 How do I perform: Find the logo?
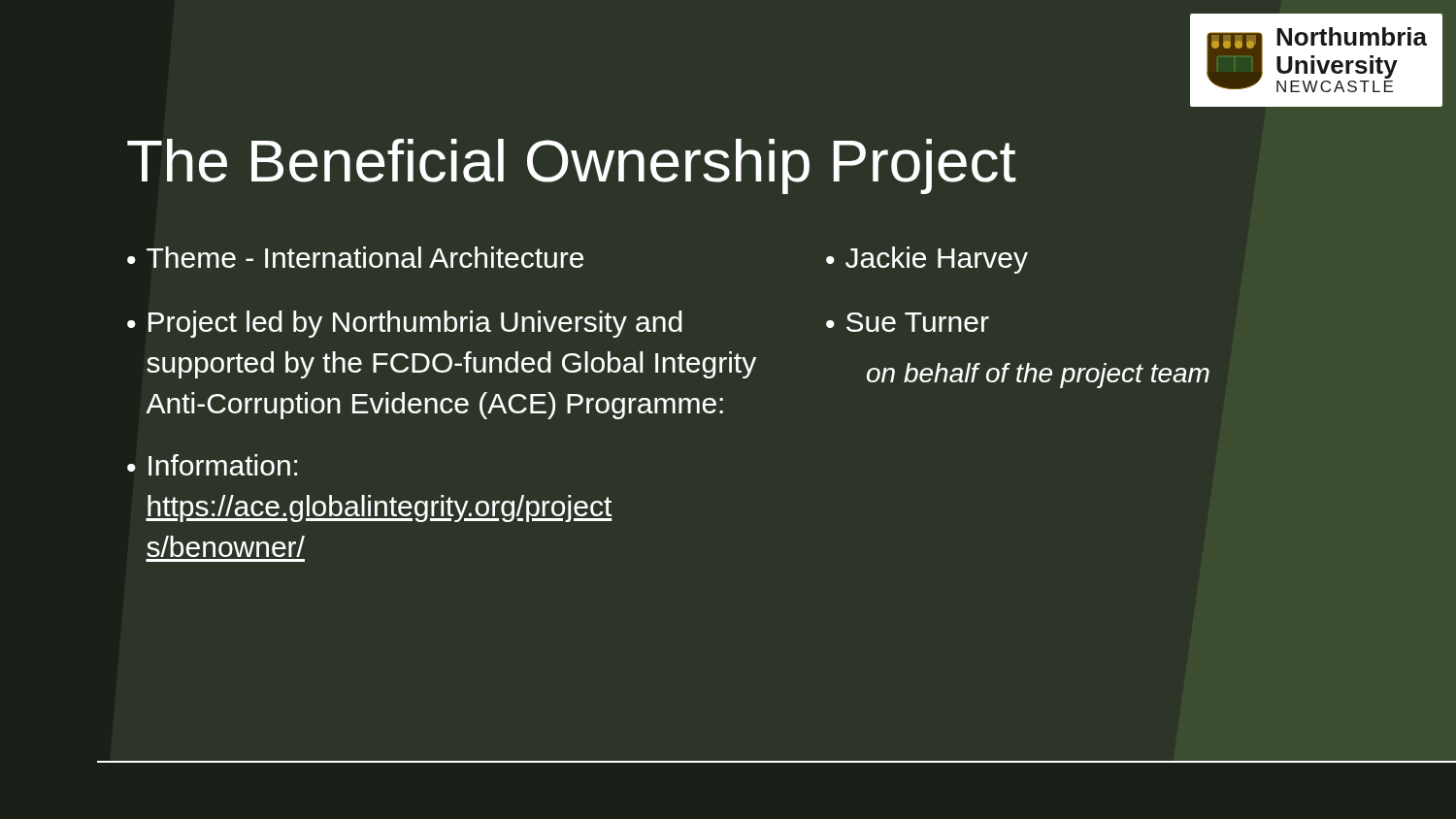point(1316,60)
